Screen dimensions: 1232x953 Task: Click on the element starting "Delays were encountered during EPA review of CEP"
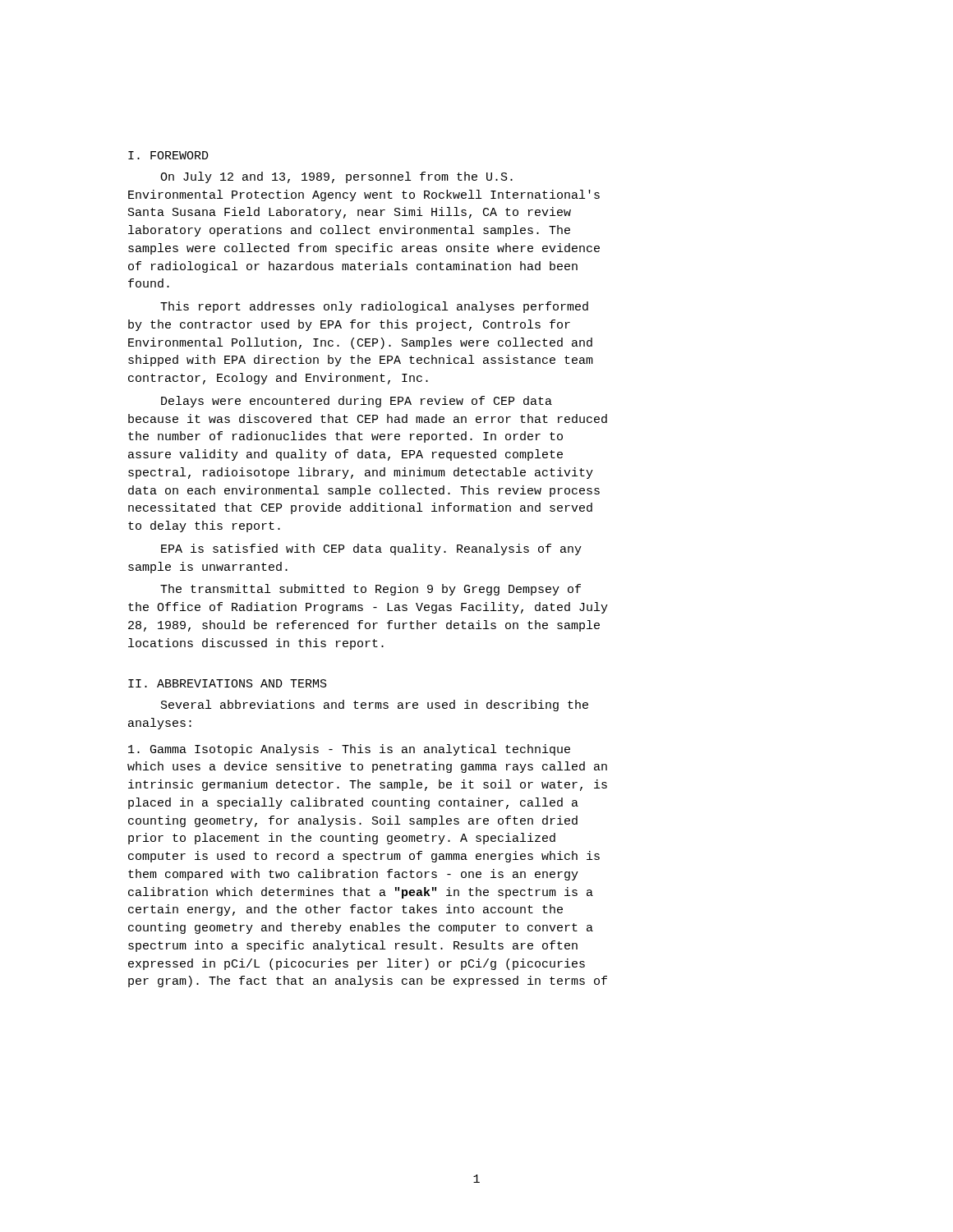(368, 464)
